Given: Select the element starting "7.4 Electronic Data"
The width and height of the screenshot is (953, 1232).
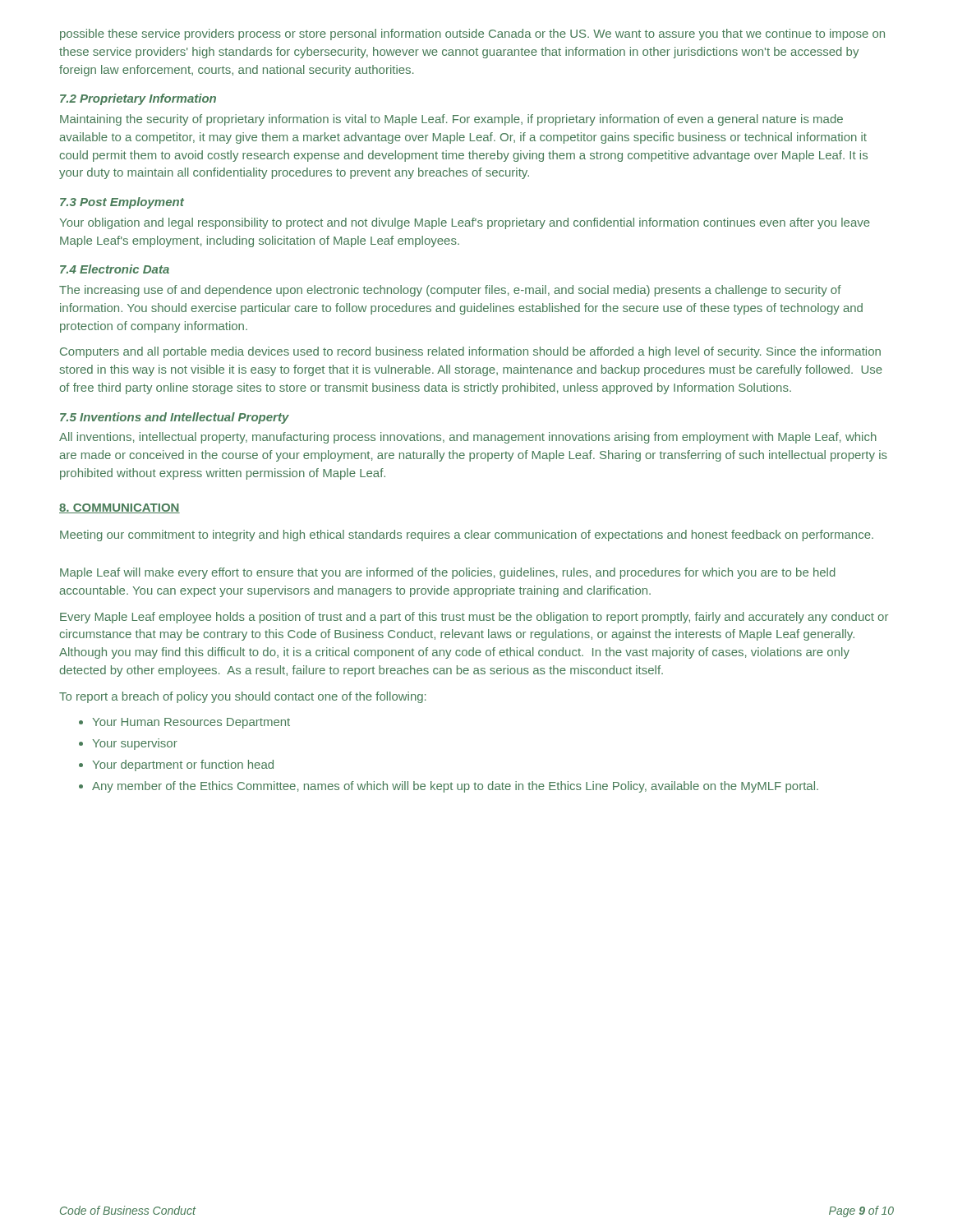Looking at the screenshot, I should point(115,269).
